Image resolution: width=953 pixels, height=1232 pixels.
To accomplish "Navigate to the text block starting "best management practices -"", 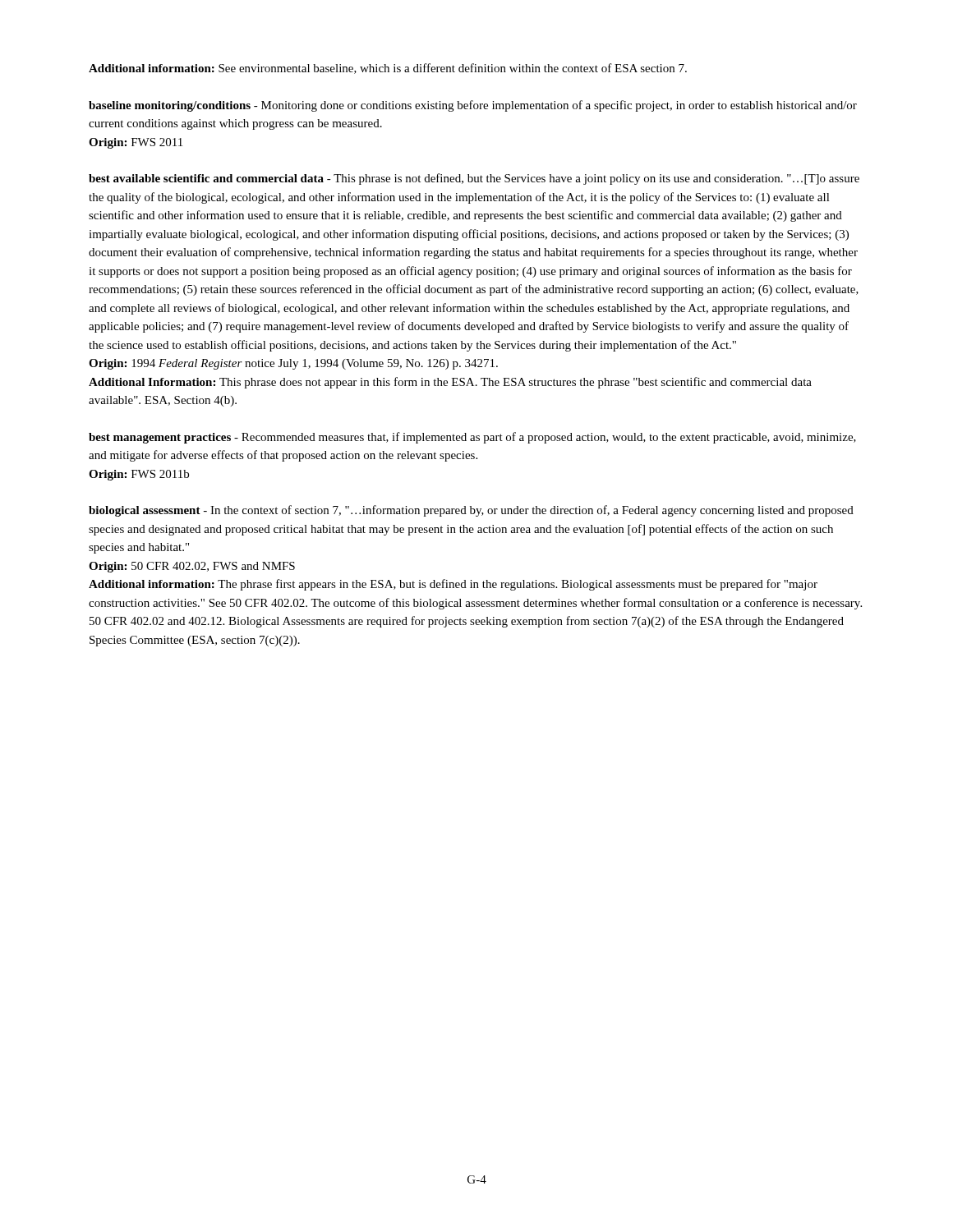I will click(476, 455).
